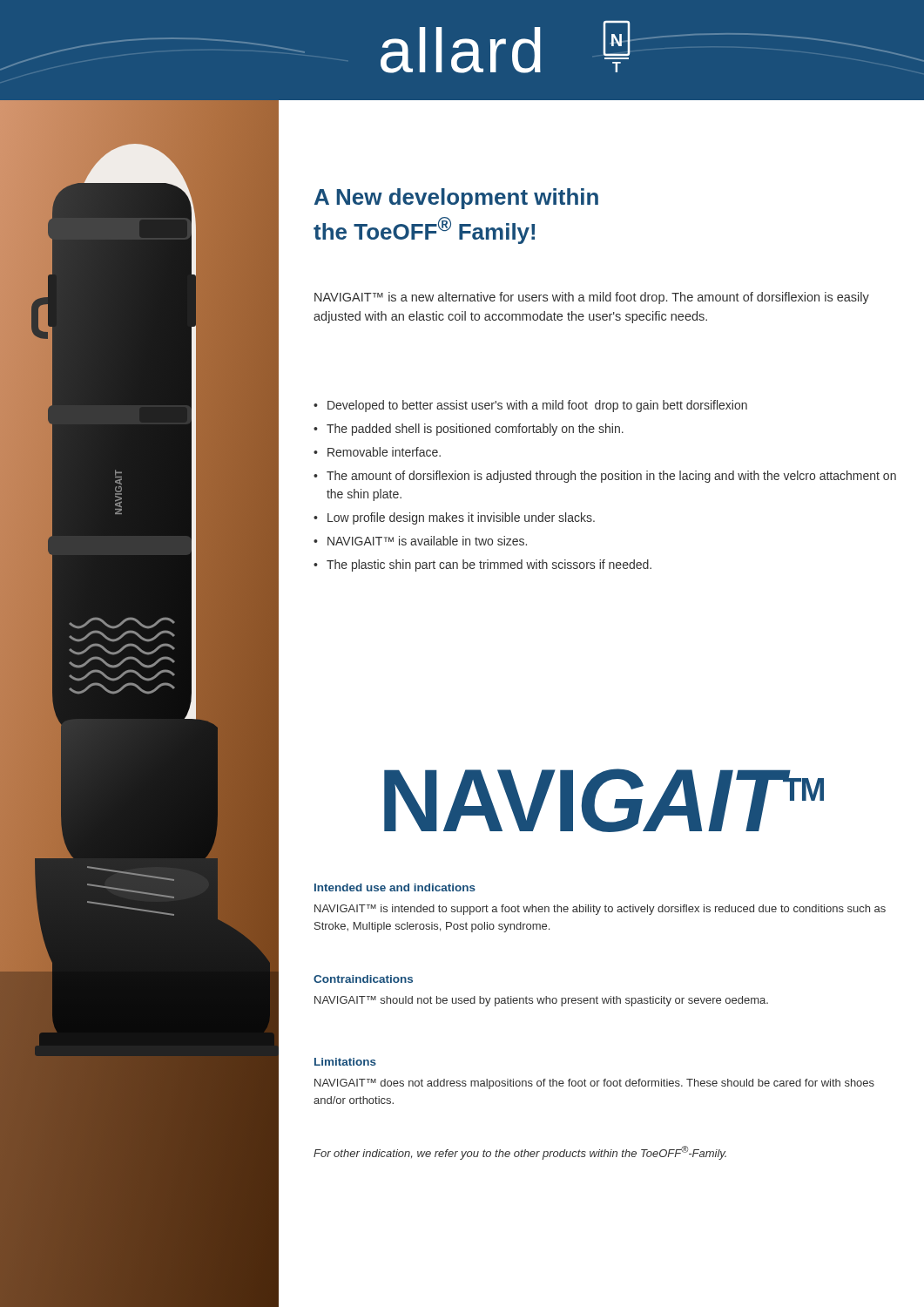Viewport: 924px width, 1307px height.
Task: Click on the text starting "A New development withinthe ToeOFF® Family!"
Action: 606,215
